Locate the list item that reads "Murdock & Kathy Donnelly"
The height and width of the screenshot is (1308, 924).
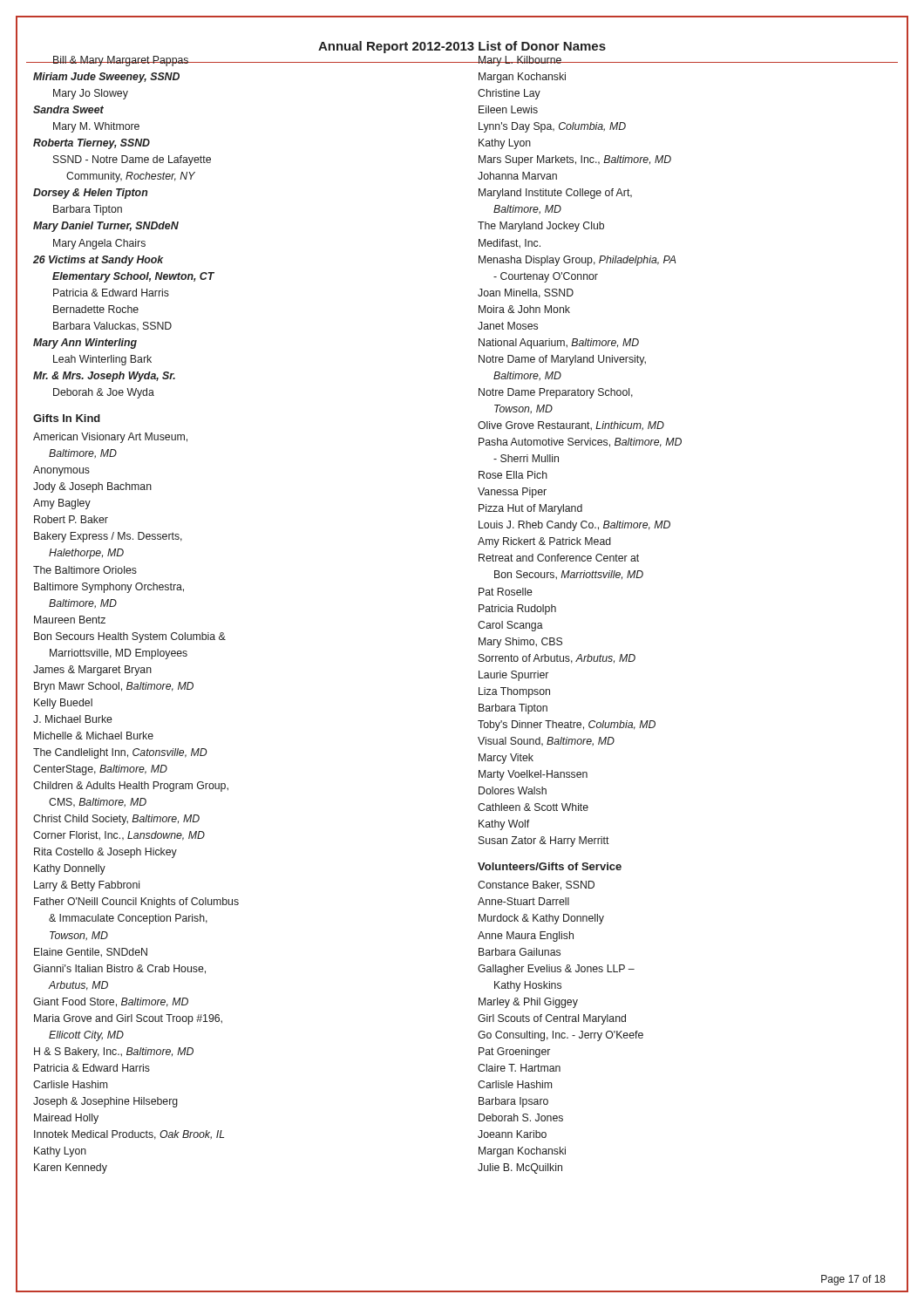tap(541, 919)
